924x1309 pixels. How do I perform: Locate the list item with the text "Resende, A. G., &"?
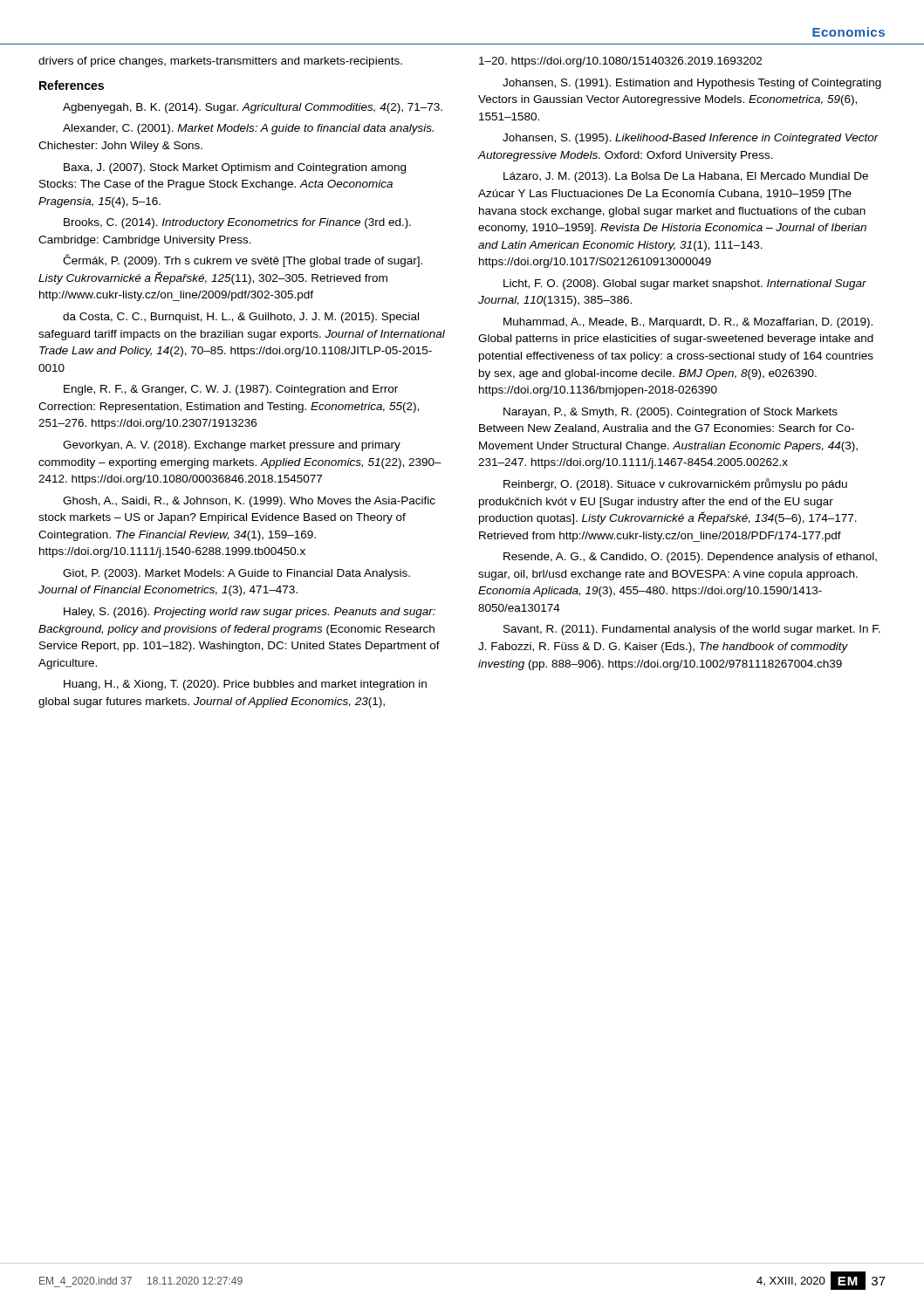coord(678,582)
